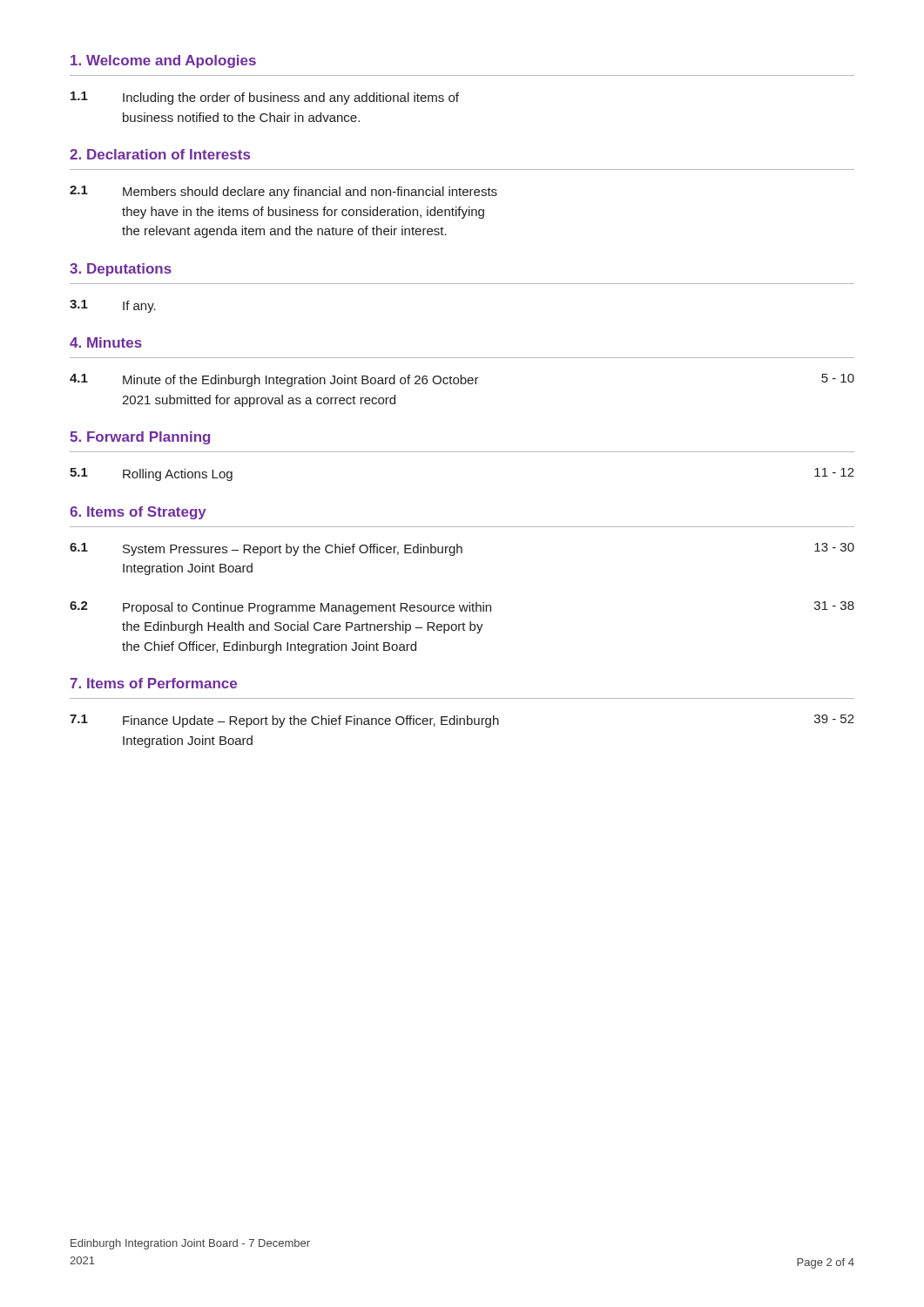
Task: Point to the block beginning "6.2 Proposal to Continue Programme"
Action: [x=462, y=627]
